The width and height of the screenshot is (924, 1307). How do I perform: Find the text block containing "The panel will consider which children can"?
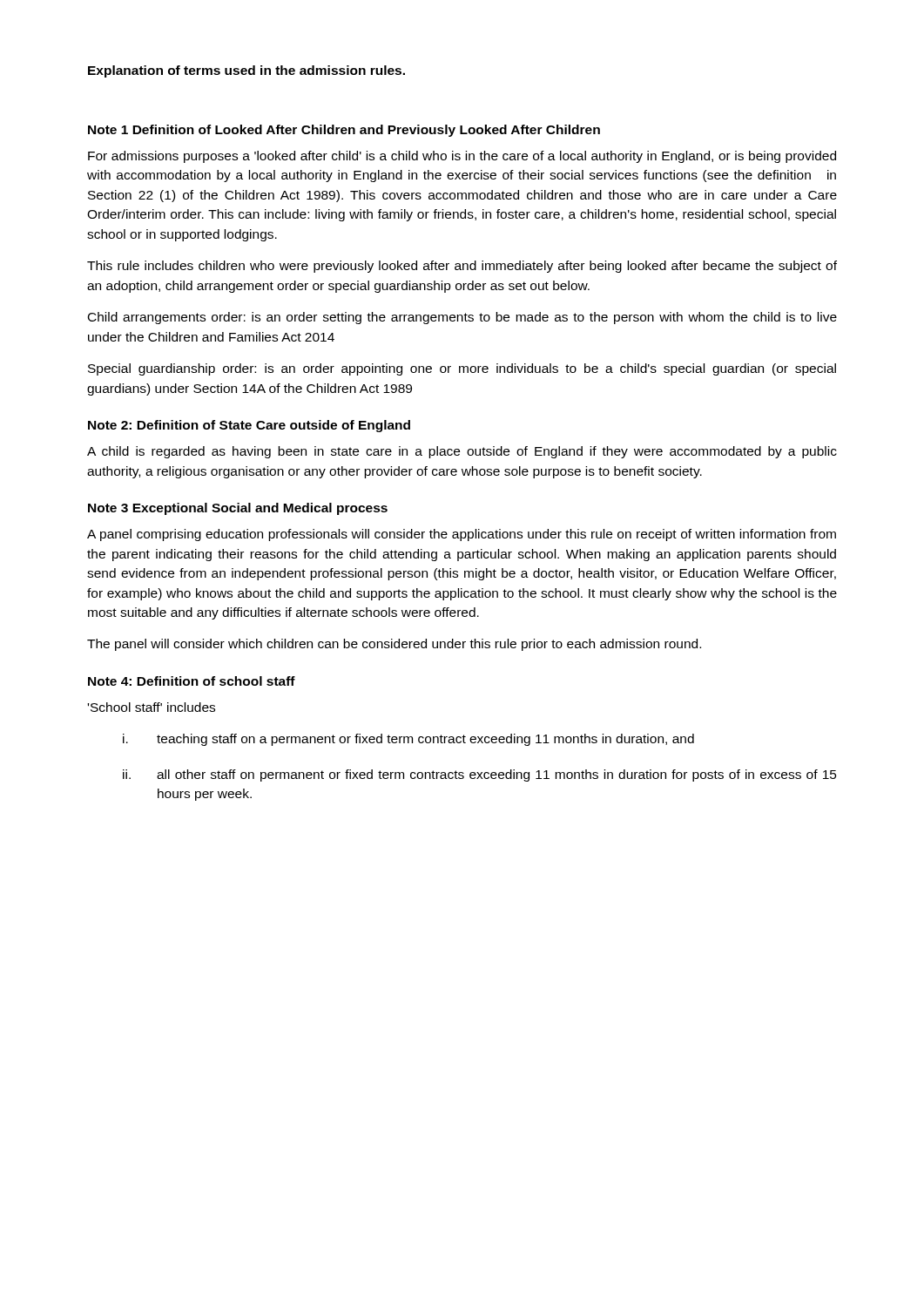coord(395,644)
